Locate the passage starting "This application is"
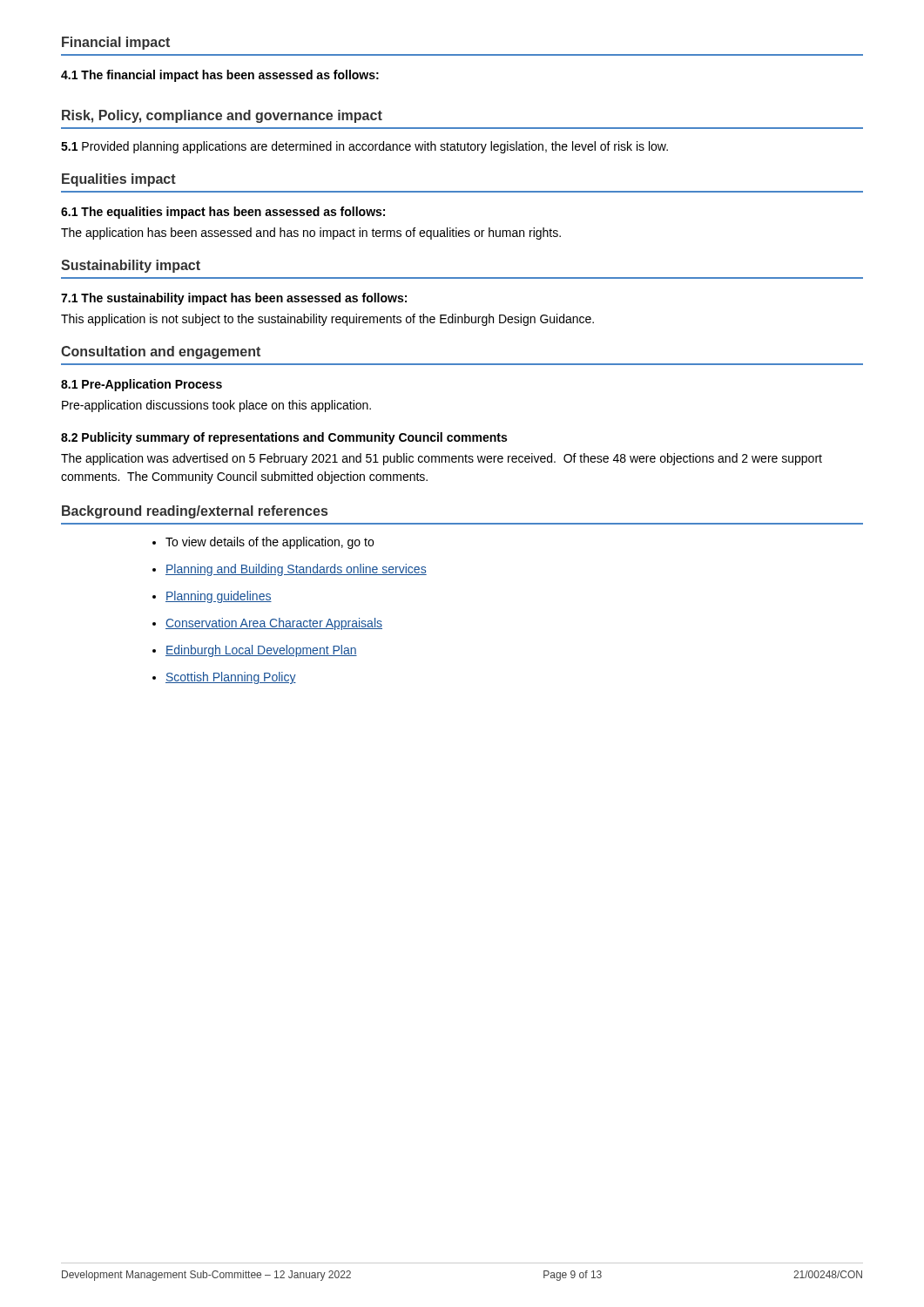 click(328, 319)
